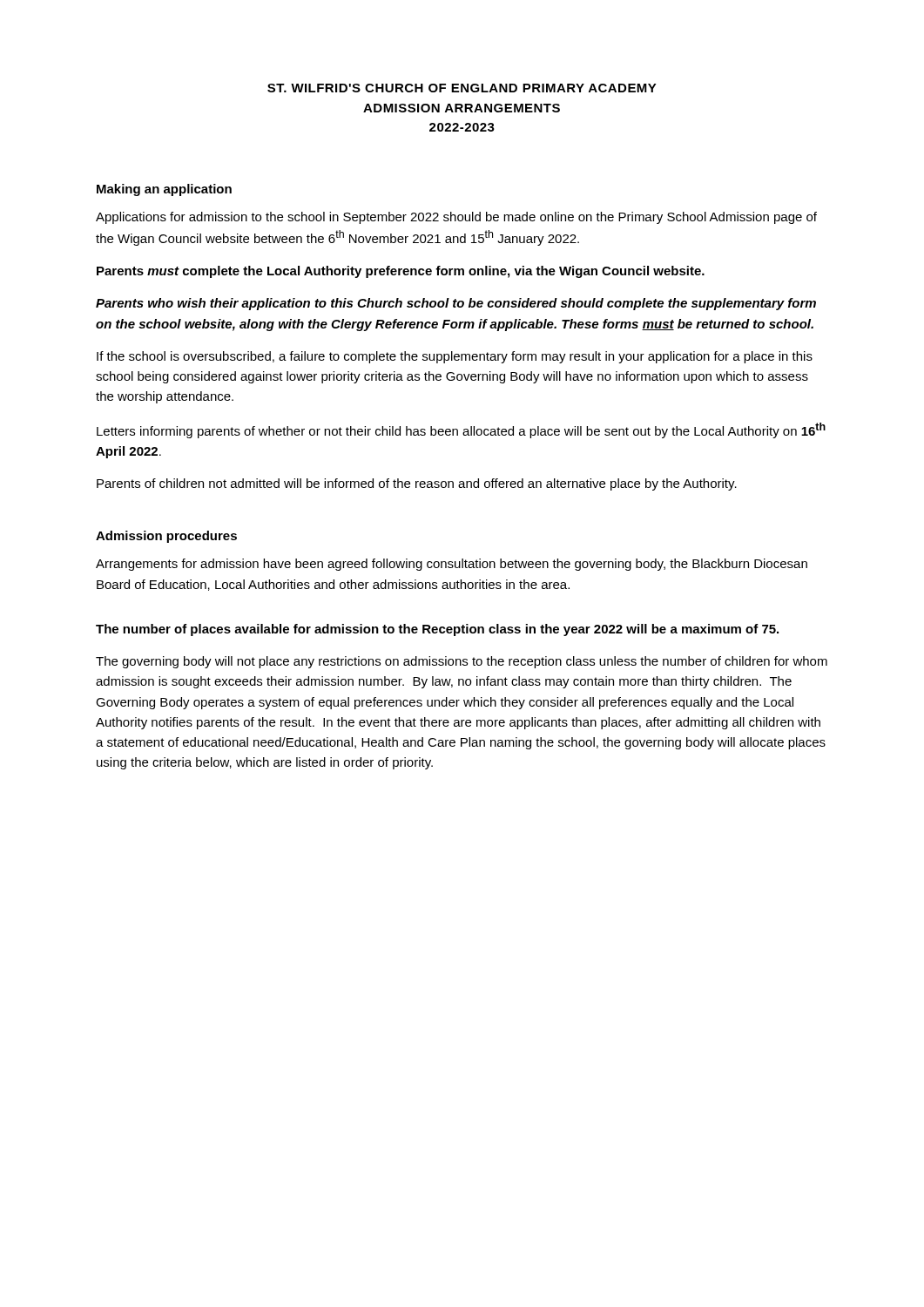Click on the text block that says "Parents of children not admitted will be informed"

tap(417, 483)
